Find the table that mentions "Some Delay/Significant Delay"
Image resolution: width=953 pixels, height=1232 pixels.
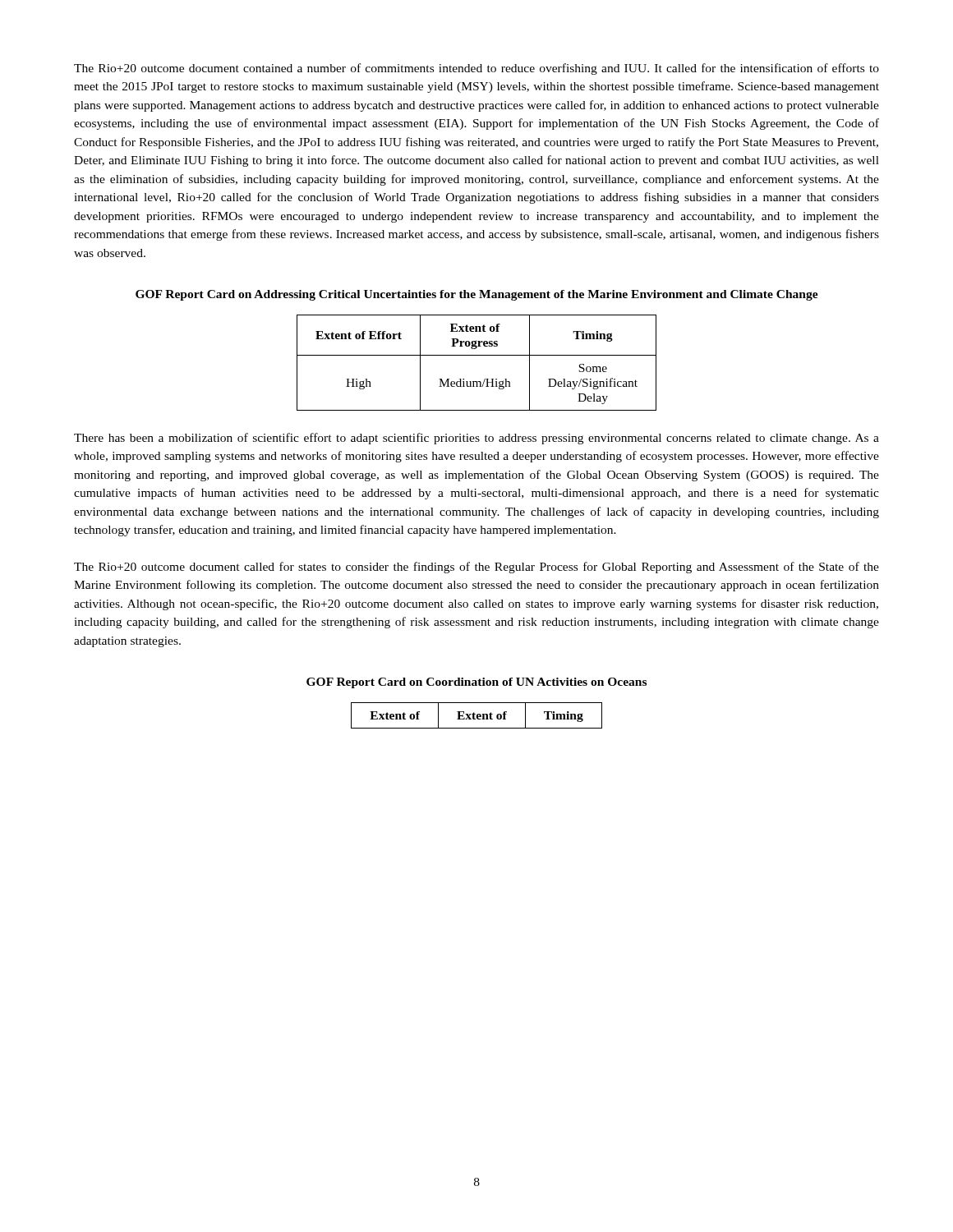[x=476, y=362]
